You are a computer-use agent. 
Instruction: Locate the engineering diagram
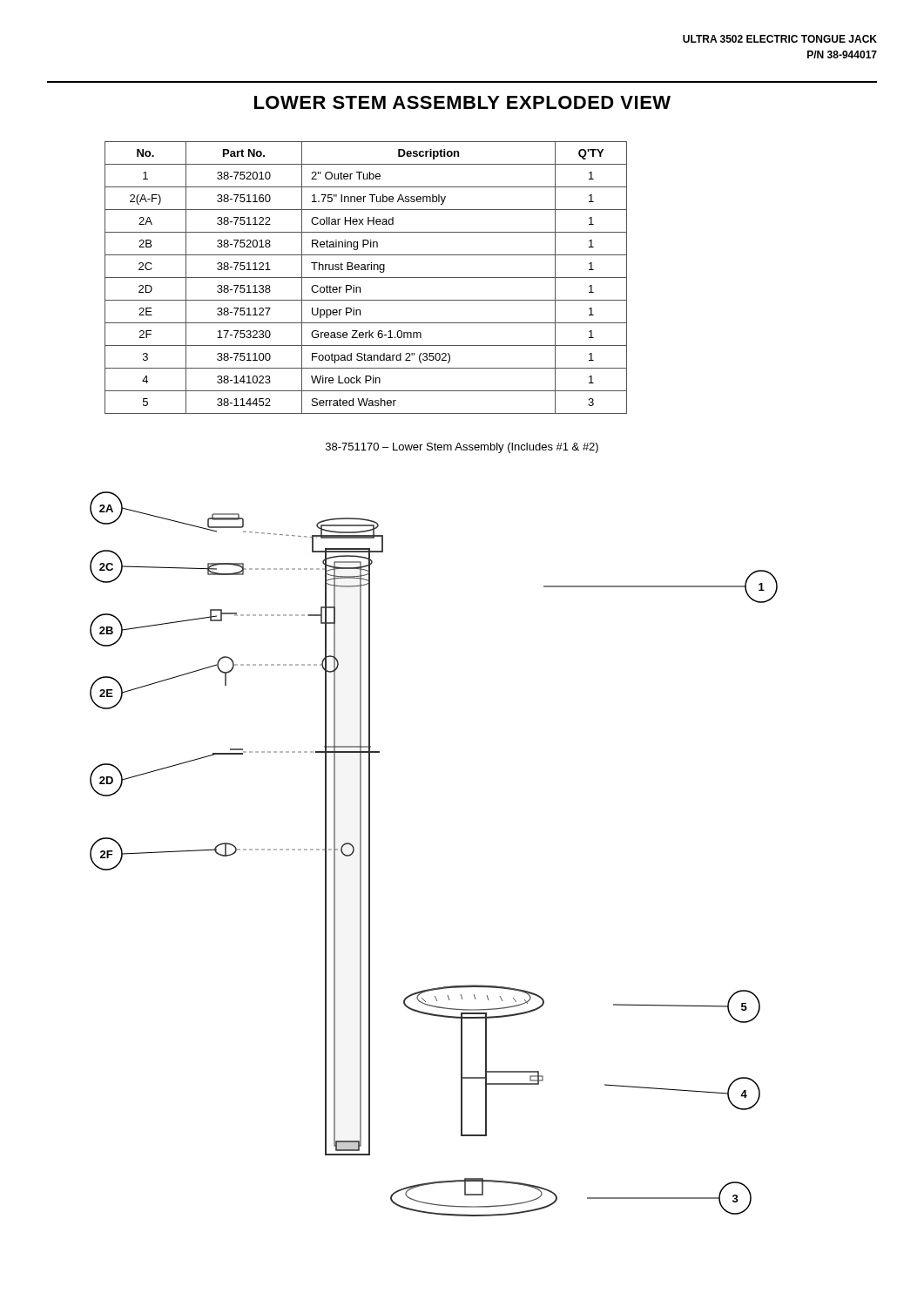tap(462, 867)
